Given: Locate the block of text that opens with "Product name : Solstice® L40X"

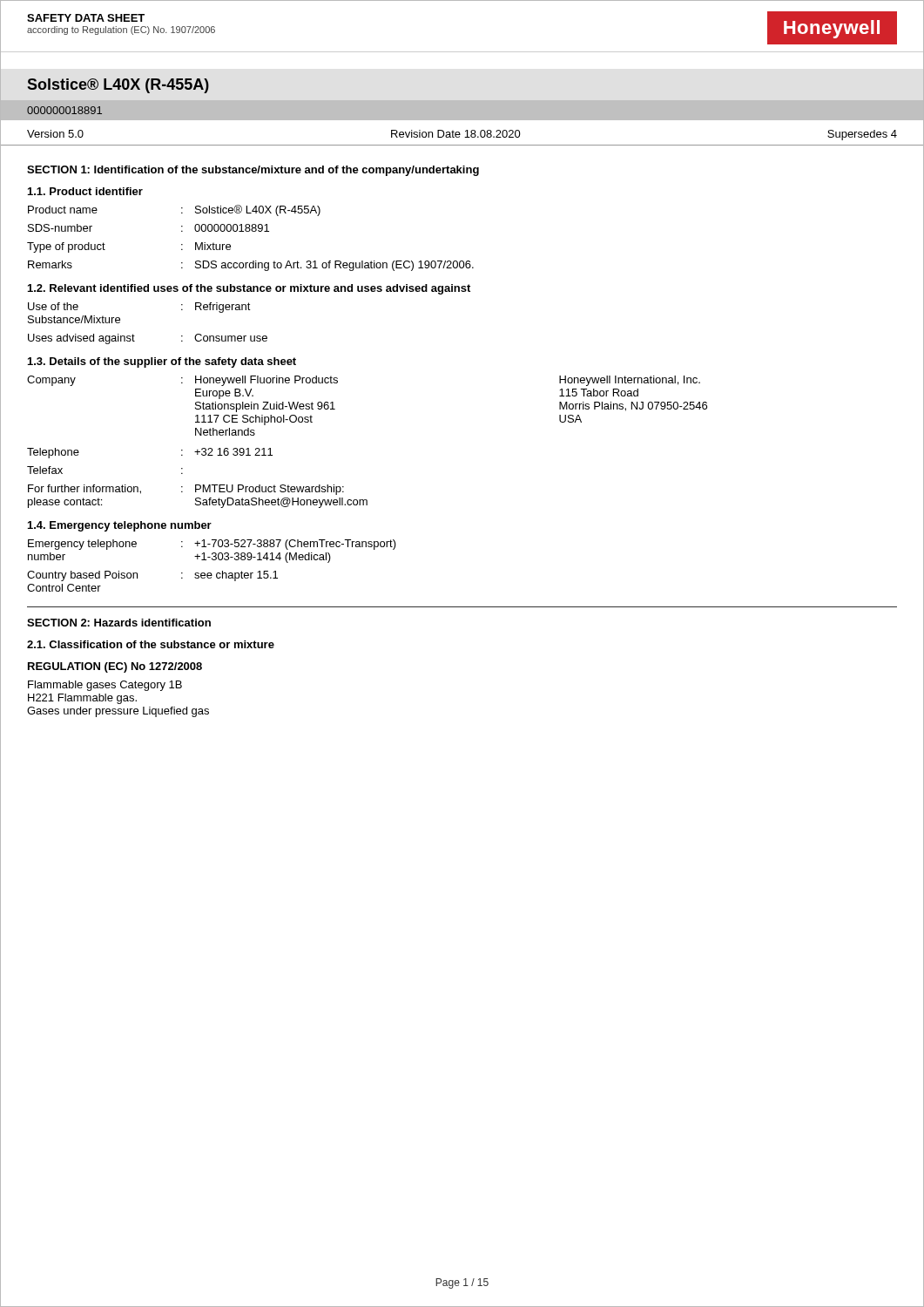Looking at the screenshot, I should click(x=62, y=211).
